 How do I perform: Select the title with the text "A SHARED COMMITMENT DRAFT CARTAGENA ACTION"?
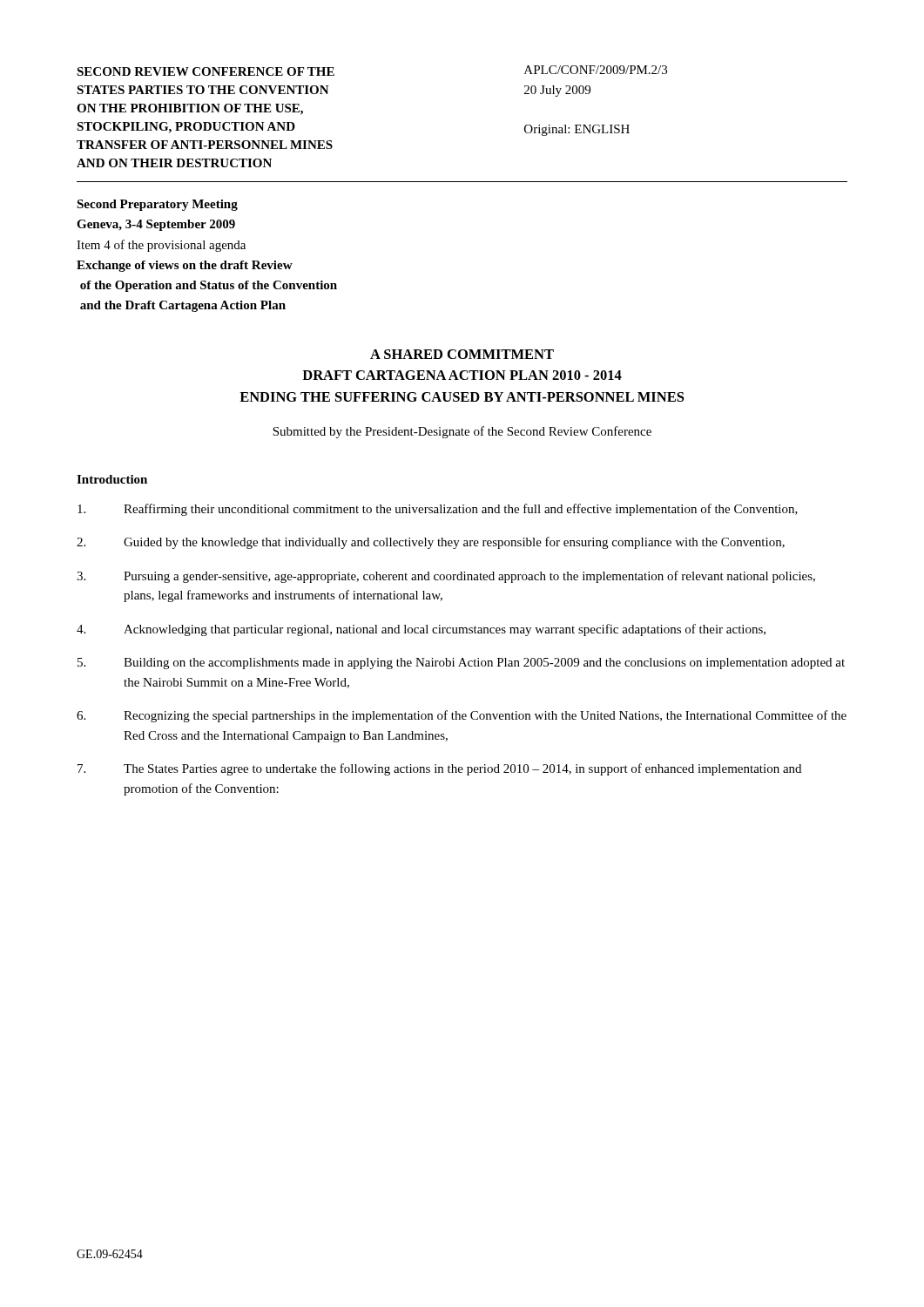tap(462, 376)
